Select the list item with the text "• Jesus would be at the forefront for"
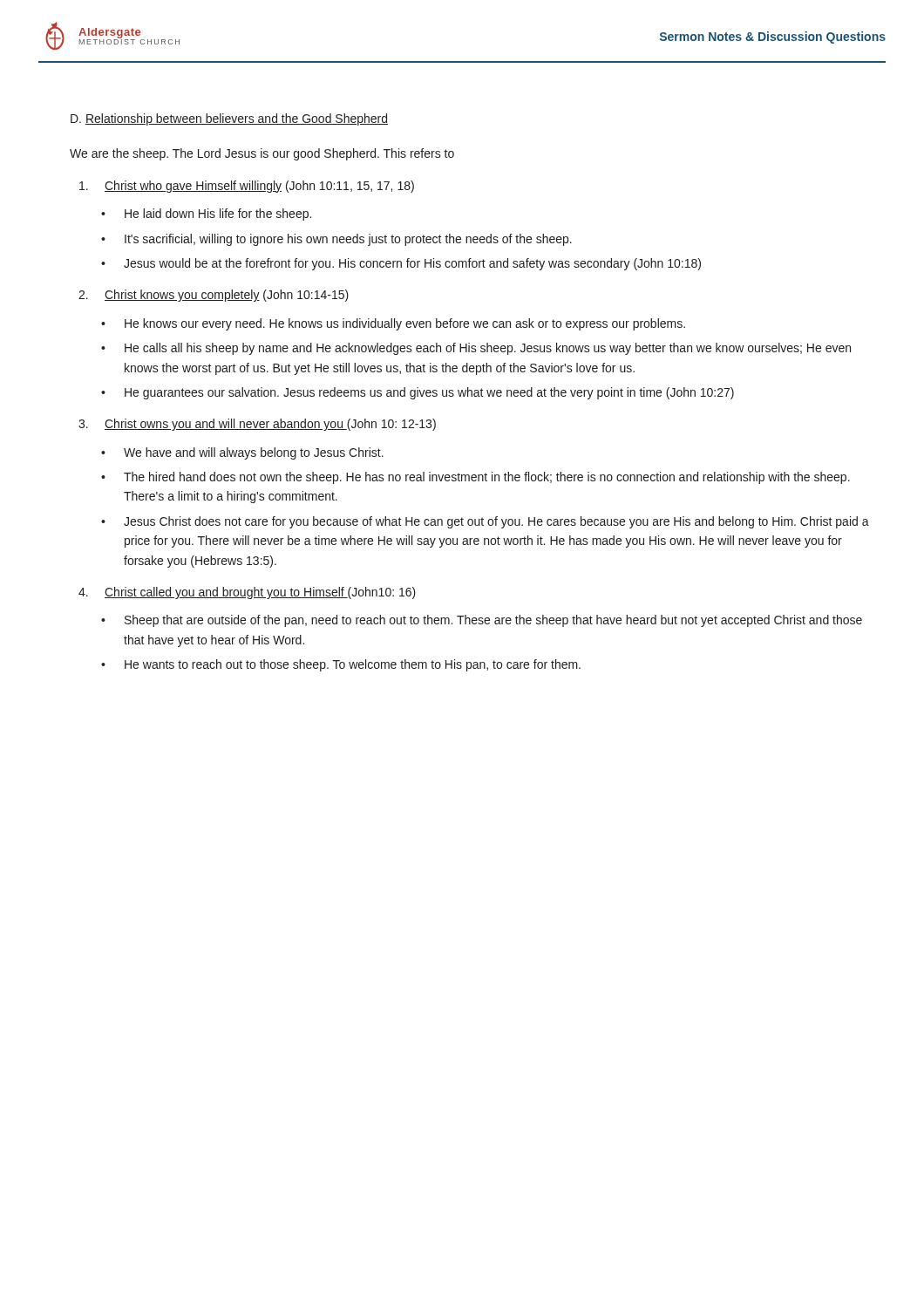 [486, 263]
